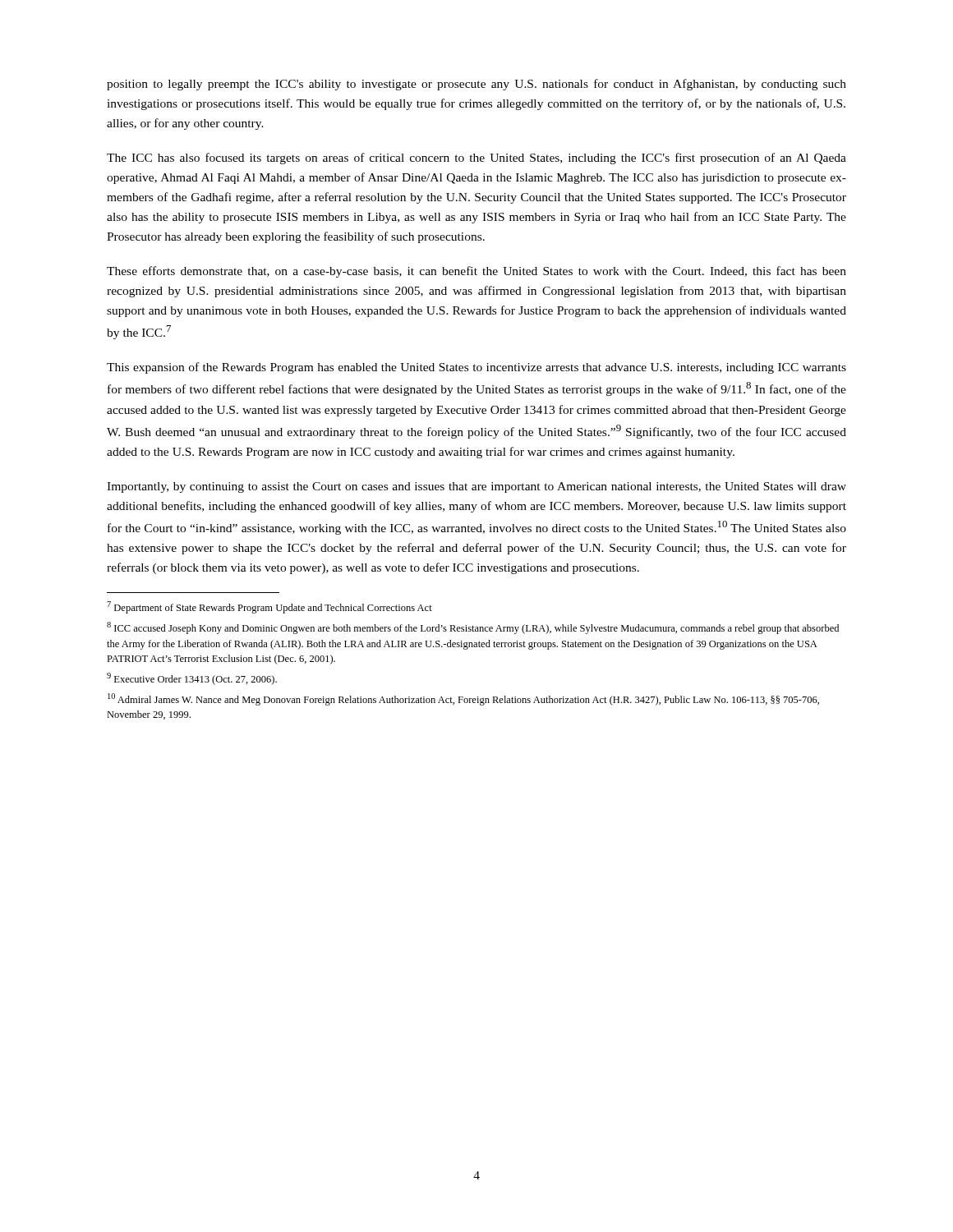Find the text block starting "Importantly, by continuing to"
The height and width of the screenshot is (1232, 953).
click(x=476, y=526)
